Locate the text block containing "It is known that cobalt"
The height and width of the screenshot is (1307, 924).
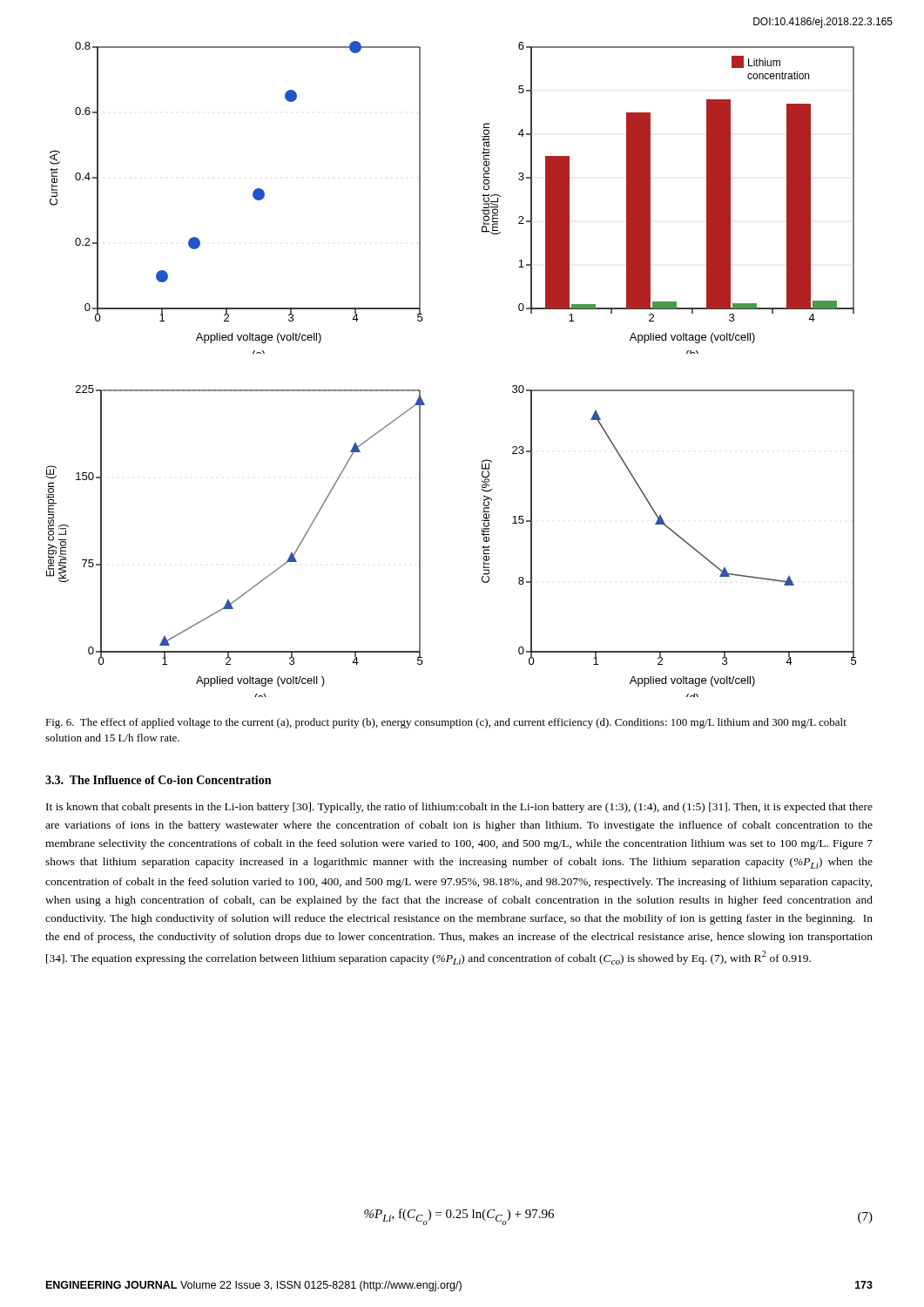[x=459, y=884]
